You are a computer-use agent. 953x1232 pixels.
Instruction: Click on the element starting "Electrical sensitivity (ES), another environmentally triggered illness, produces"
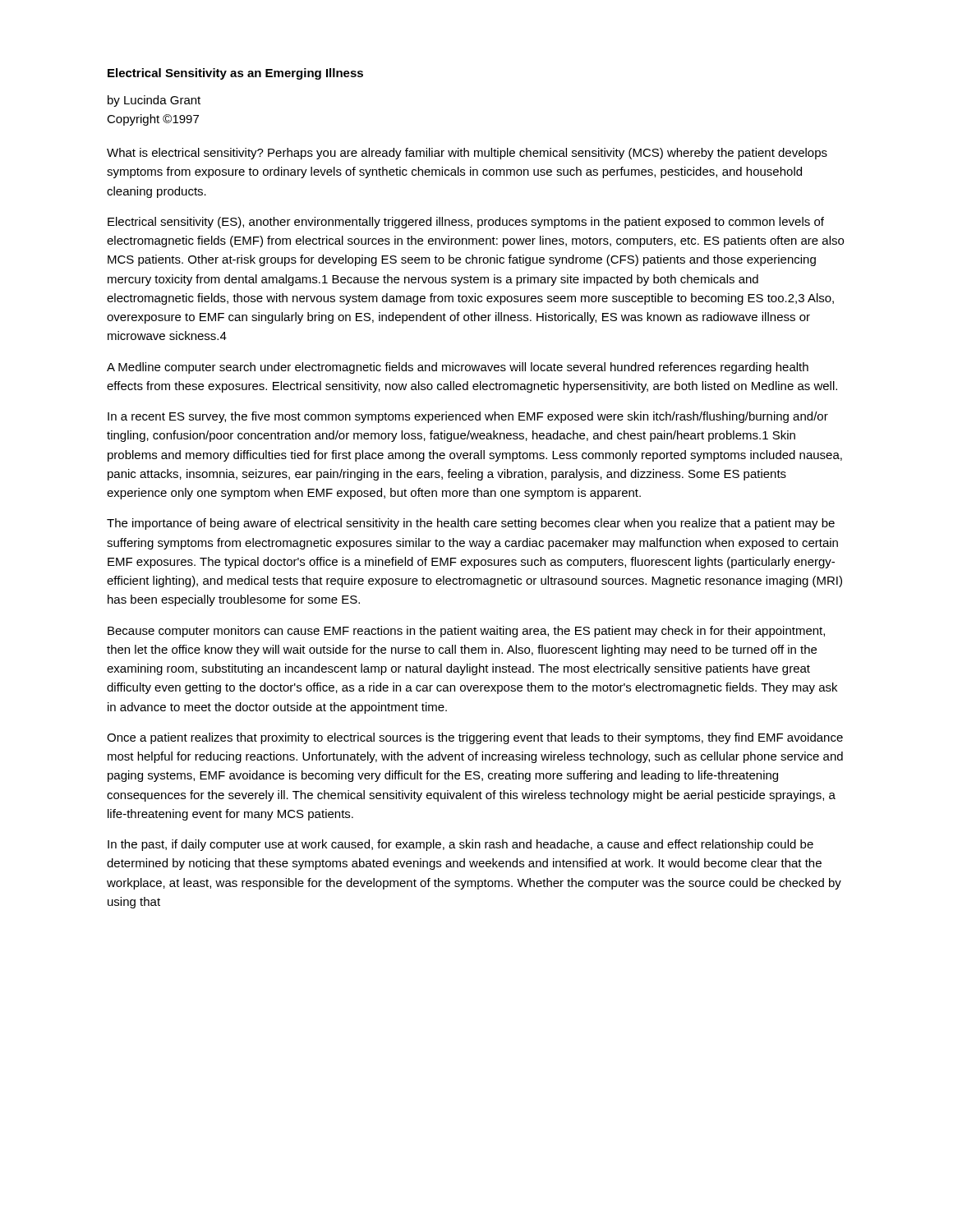pyautogui.click(x=476, y=278)
